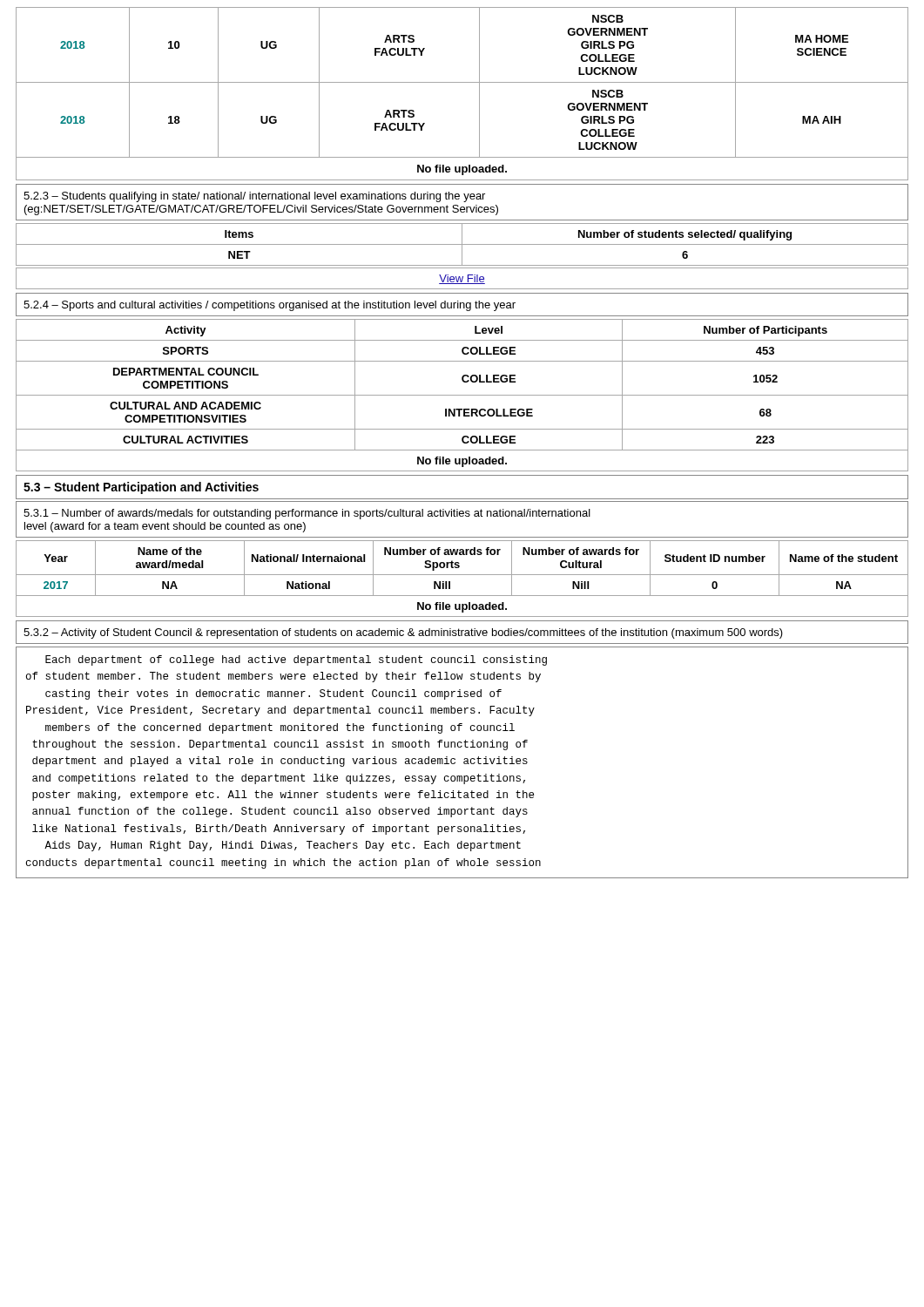Screen dimensions: 1307x924
Task: Locate the text starting "2.4 – Sports"
Action: click(270, 305)
